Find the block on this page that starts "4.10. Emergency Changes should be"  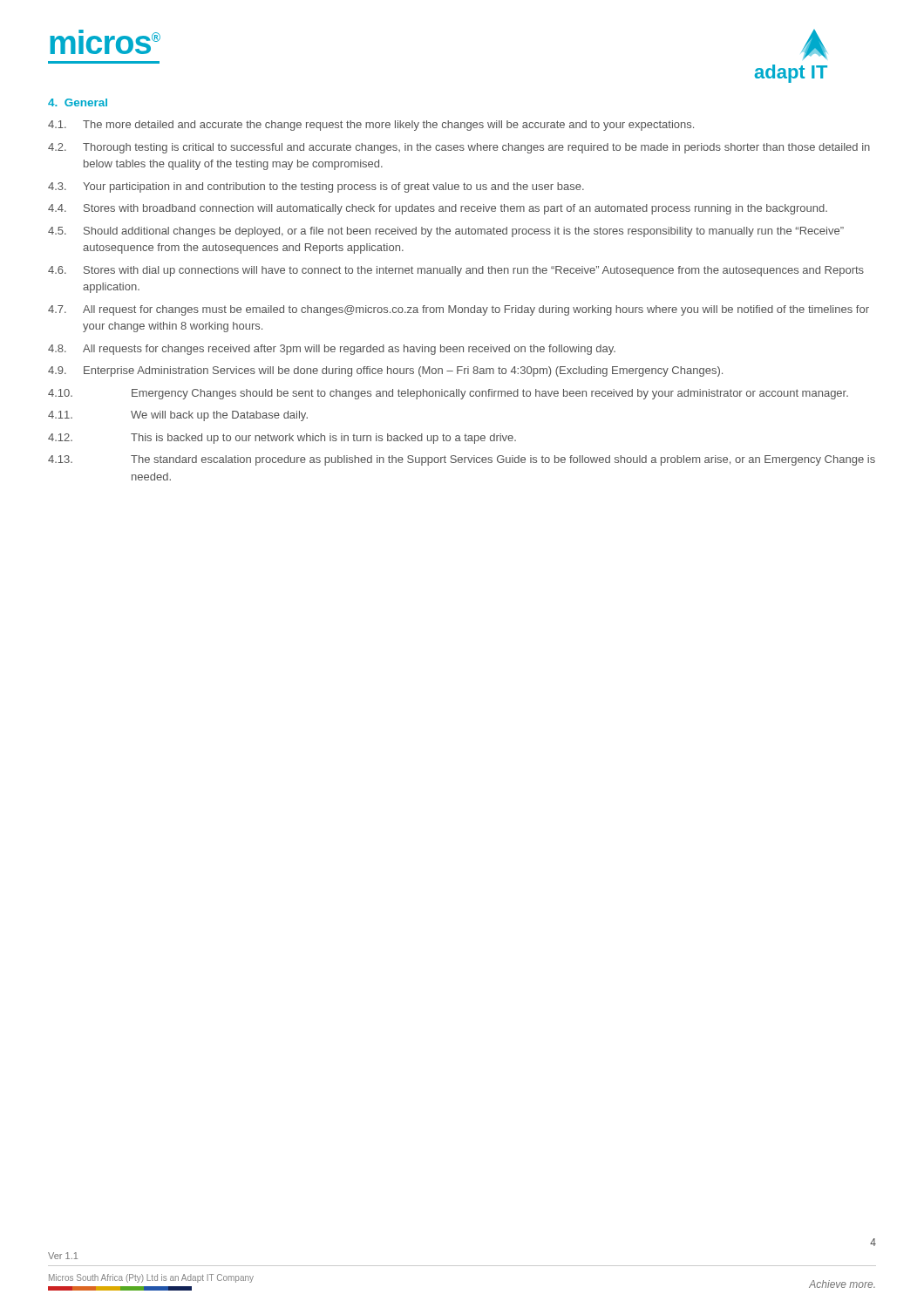pyautogui.click(x=462, y=393)
